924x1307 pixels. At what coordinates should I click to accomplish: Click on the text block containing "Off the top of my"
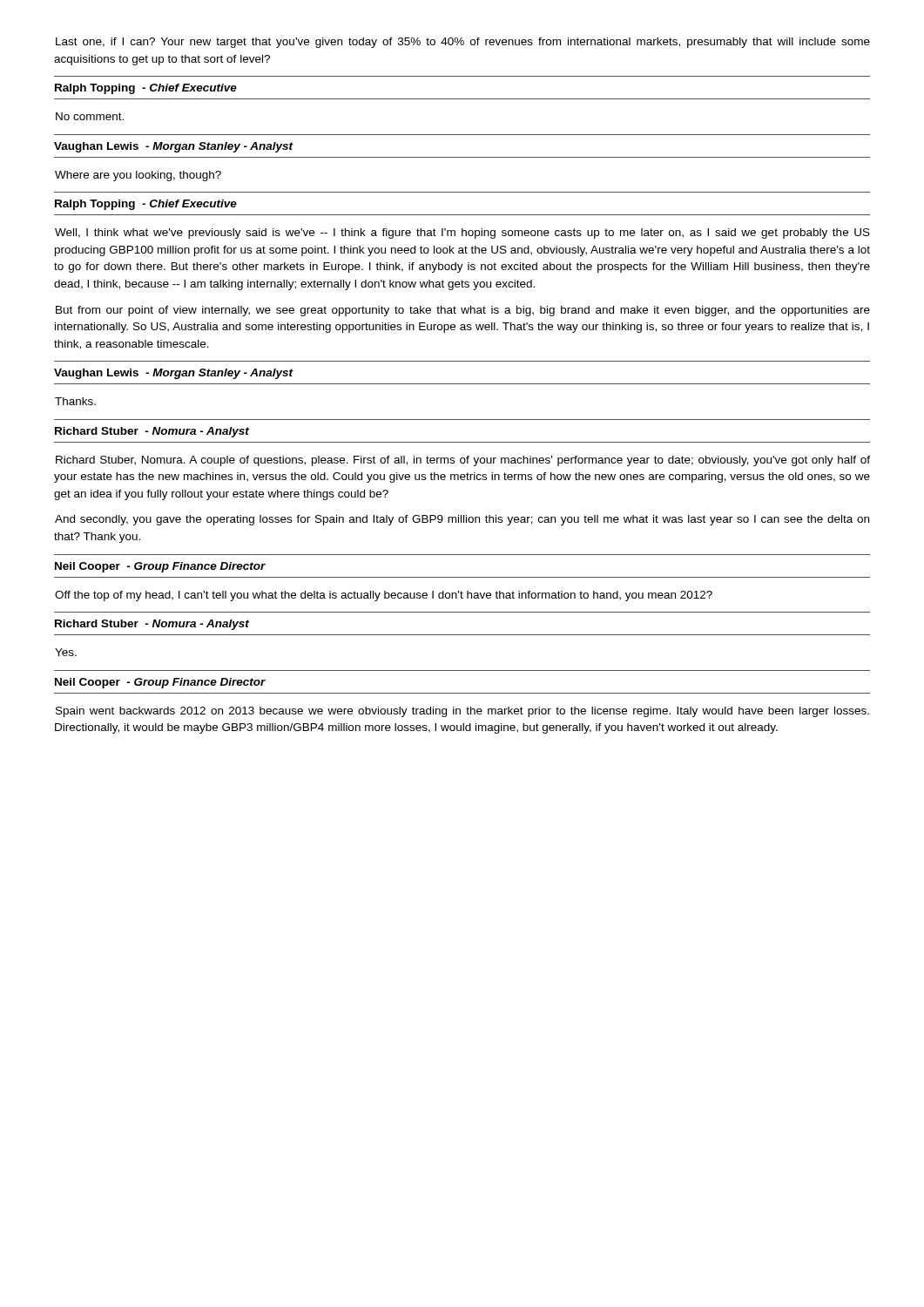(x=462, y=595)
